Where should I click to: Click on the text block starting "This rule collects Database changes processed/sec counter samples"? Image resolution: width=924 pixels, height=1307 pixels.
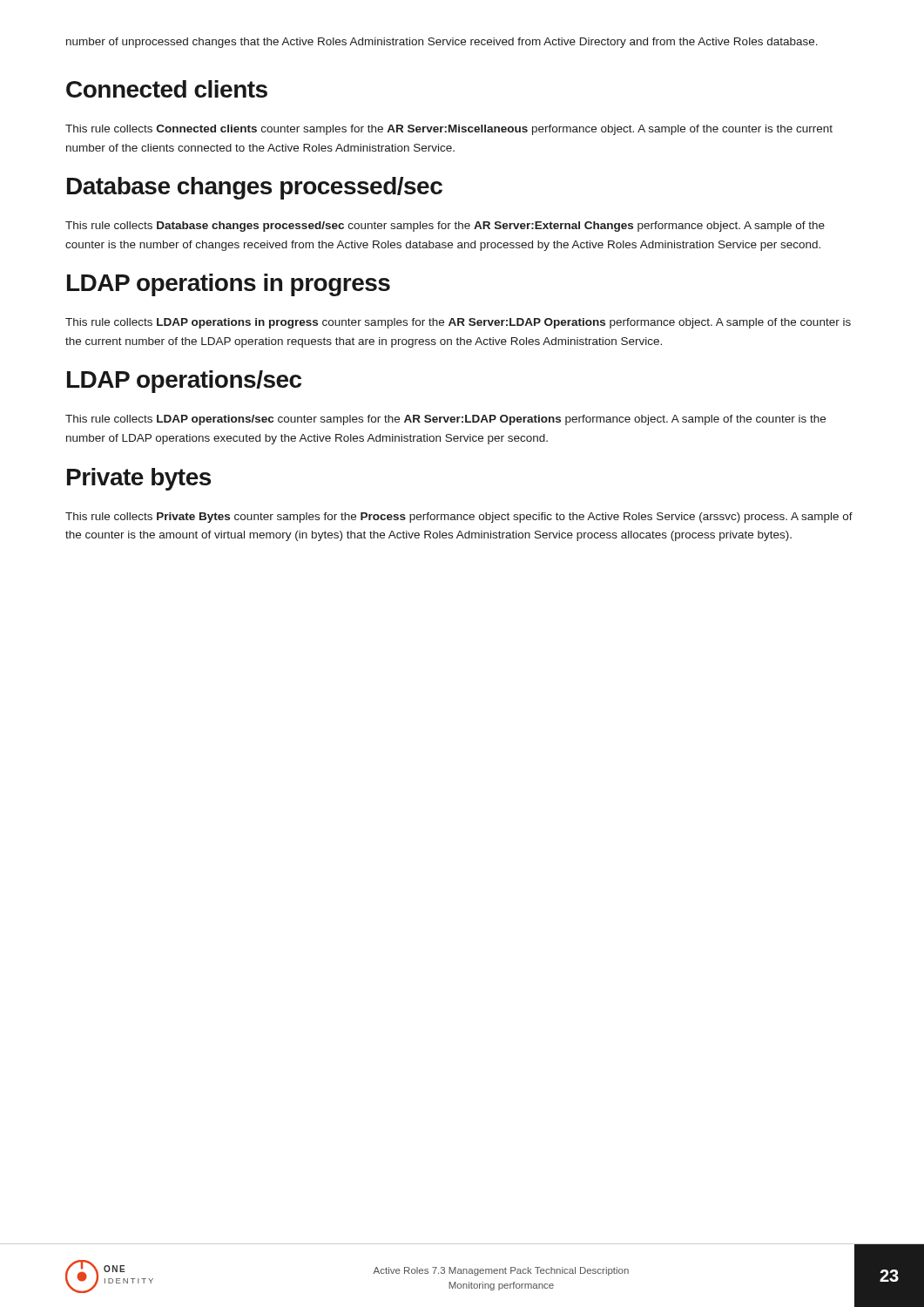(x=445, y=235)
